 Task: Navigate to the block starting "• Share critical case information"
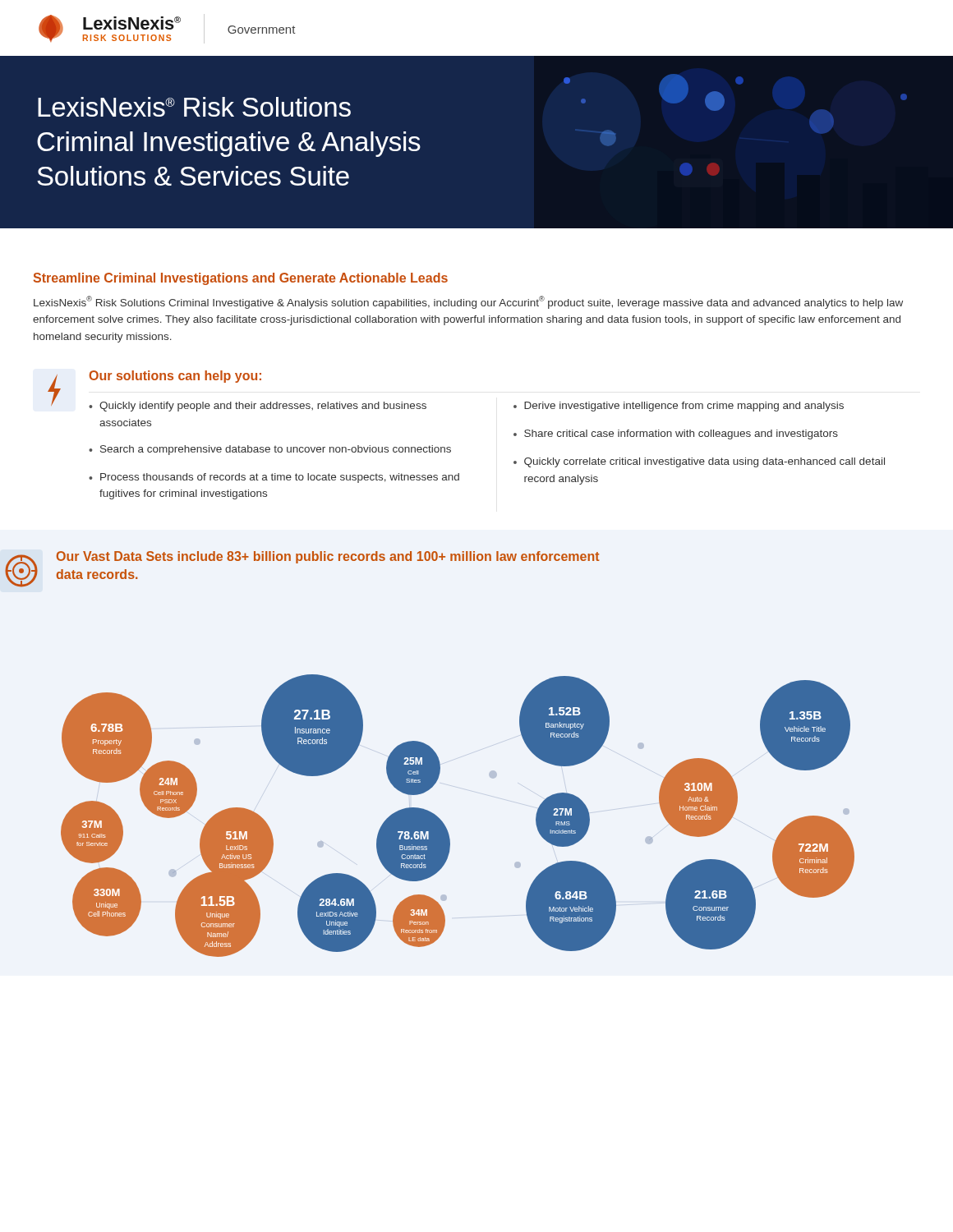[676, 435]
